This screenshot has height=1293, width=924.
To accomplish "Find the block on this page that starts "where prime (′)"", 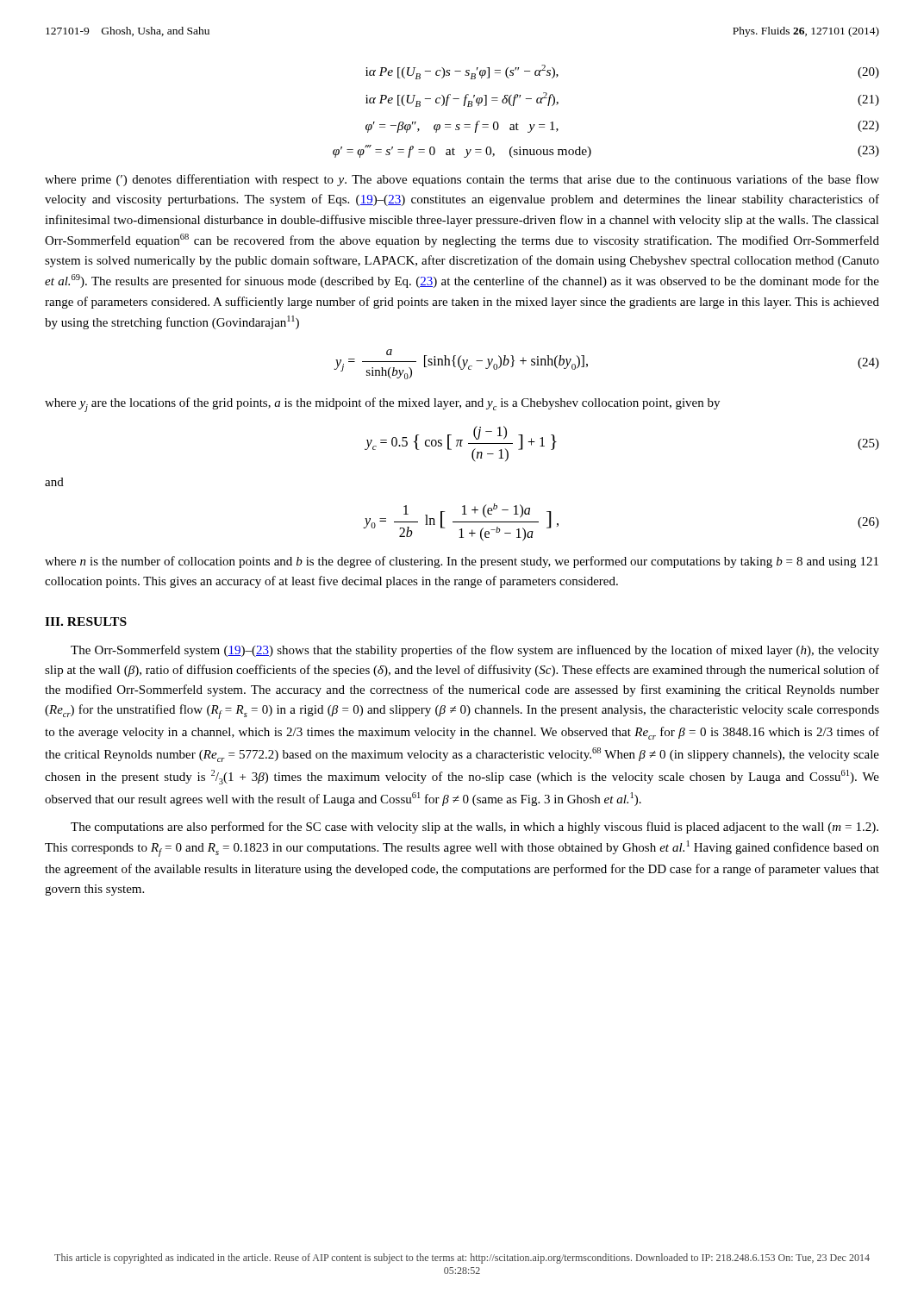I will coord(462,251).
